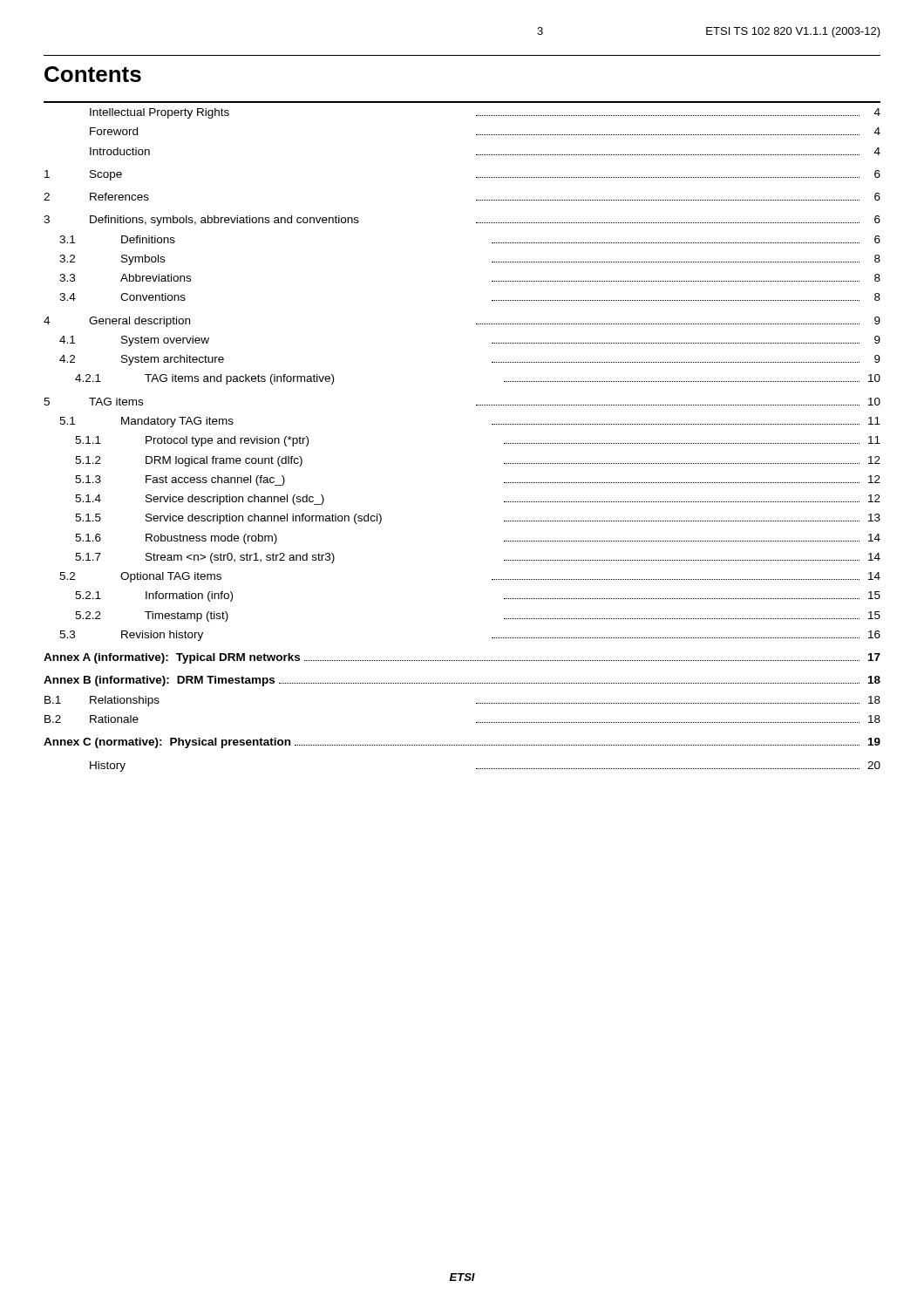
Task: Find the list item with the text "5.1.3 Fast access channel"
Action: 88,480
